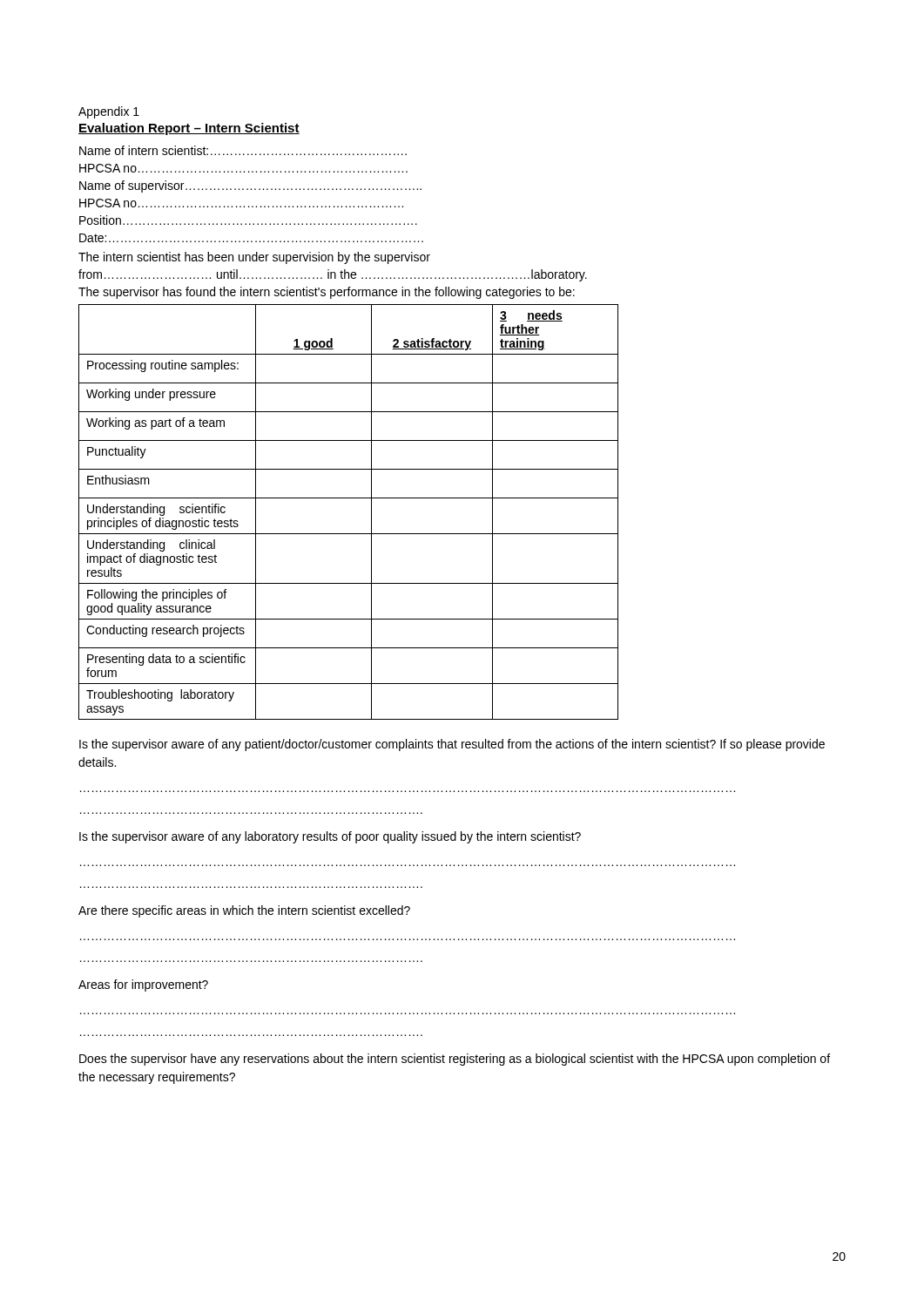Screen dimensions: 1307x924
Task: Click on the text that says "Appendix 1"
Action: pos(109,112)
